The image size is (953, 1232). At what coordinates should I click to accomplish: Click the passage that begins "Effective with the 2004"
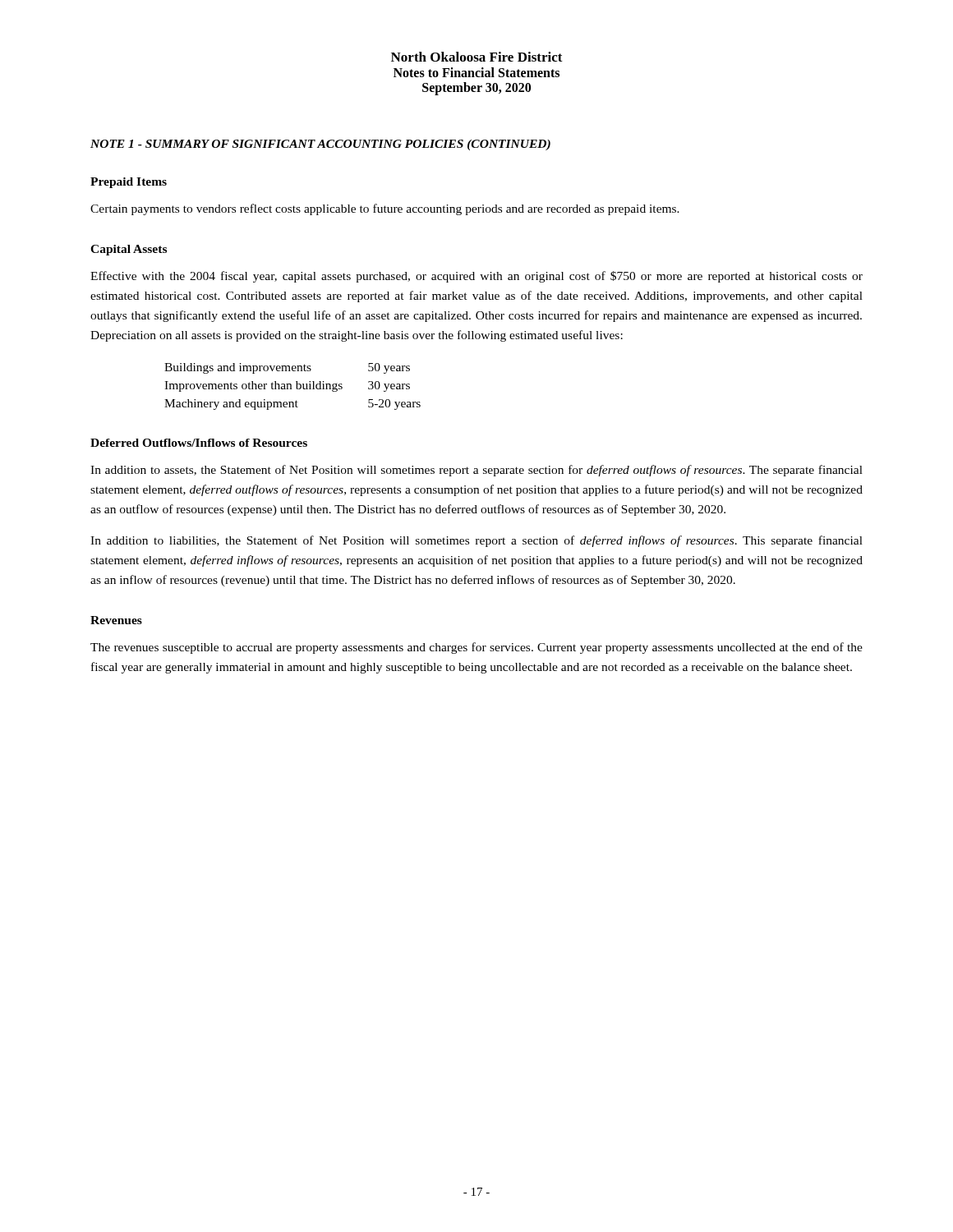[x=476, y=305]
